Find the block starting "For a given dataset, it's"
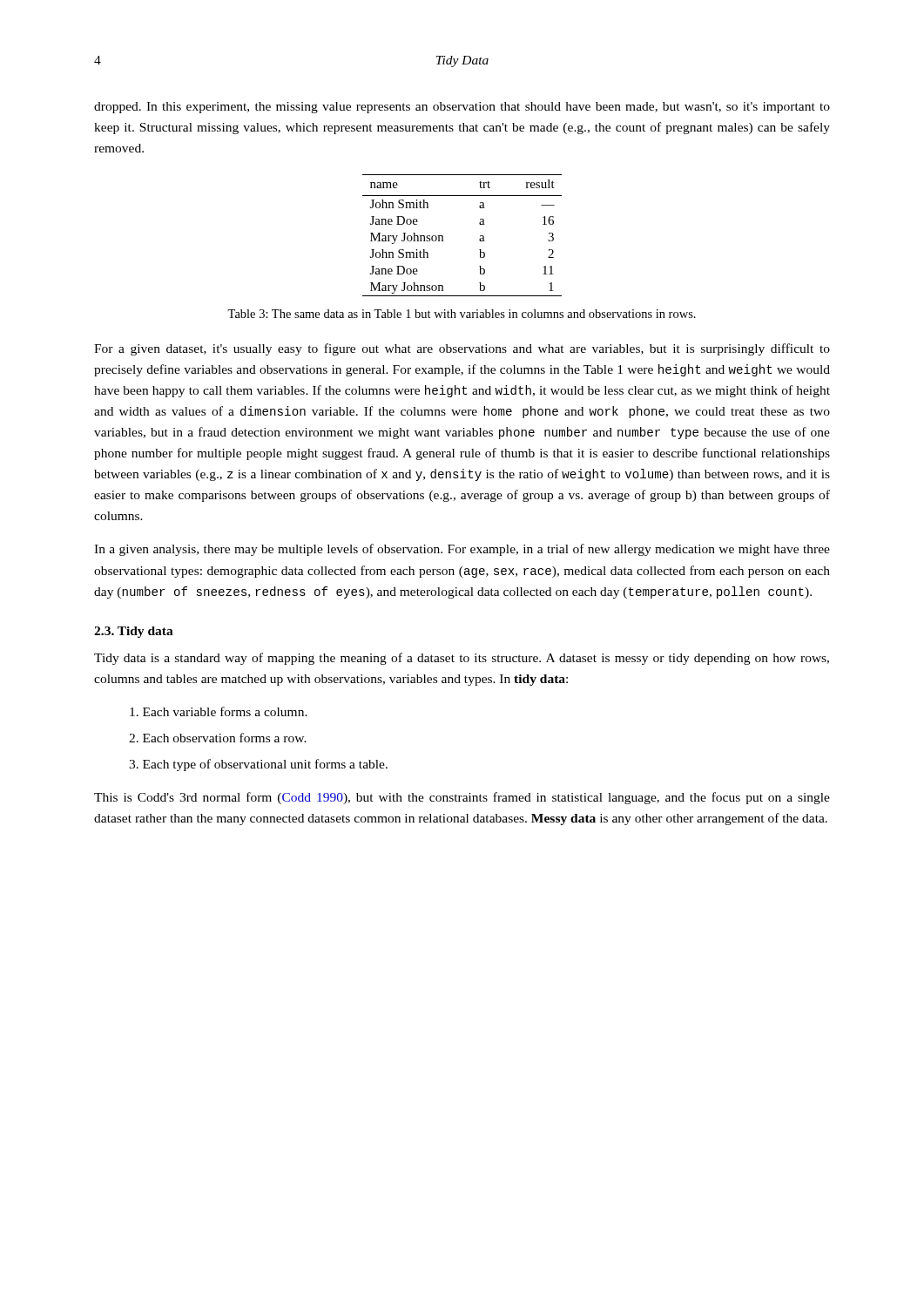Viewport: 924px width, 1307px height. (462, 432)
